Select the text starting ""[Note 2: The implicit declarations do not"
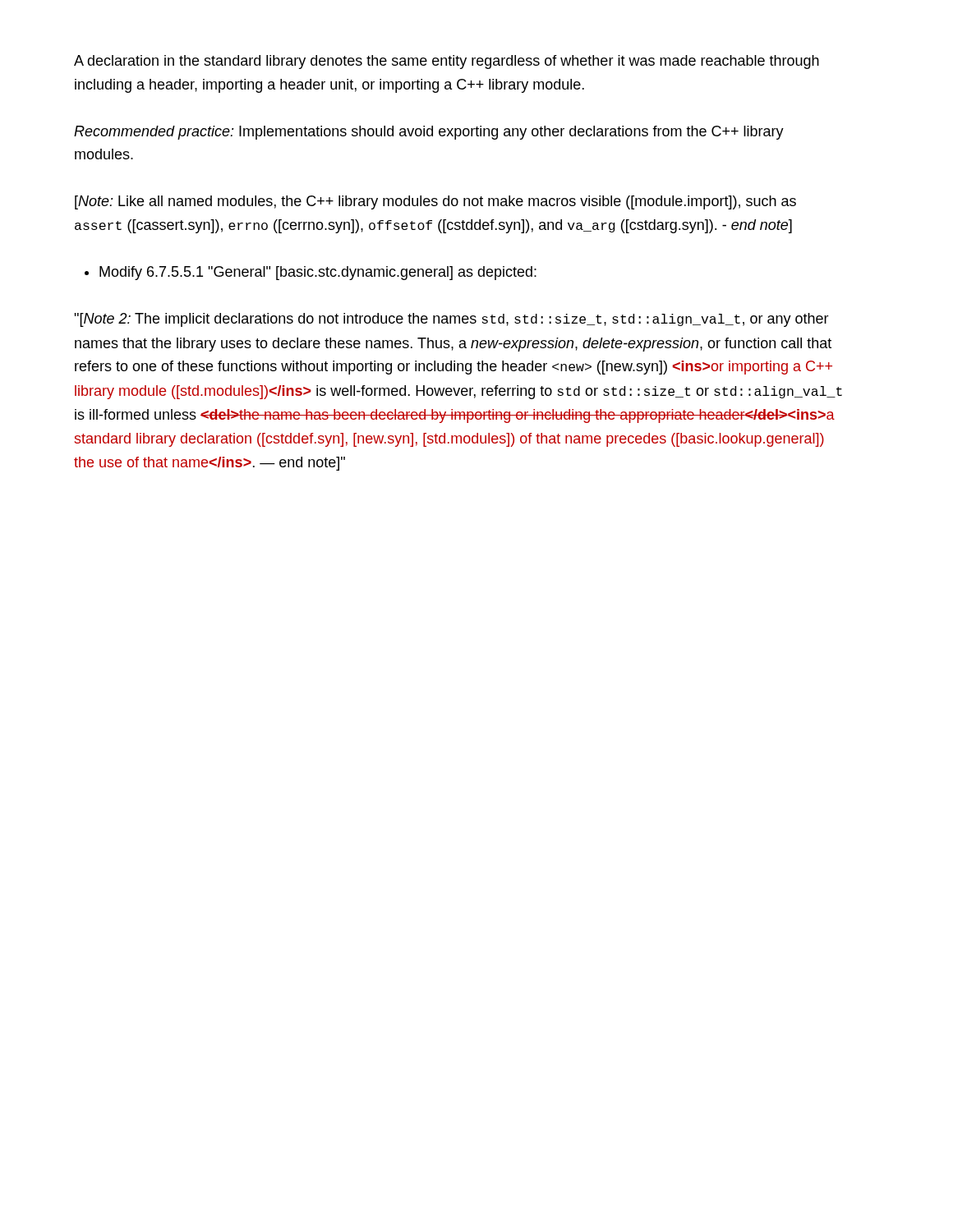The height and width of the screenshot is (1232, 953). pos(459,390)
